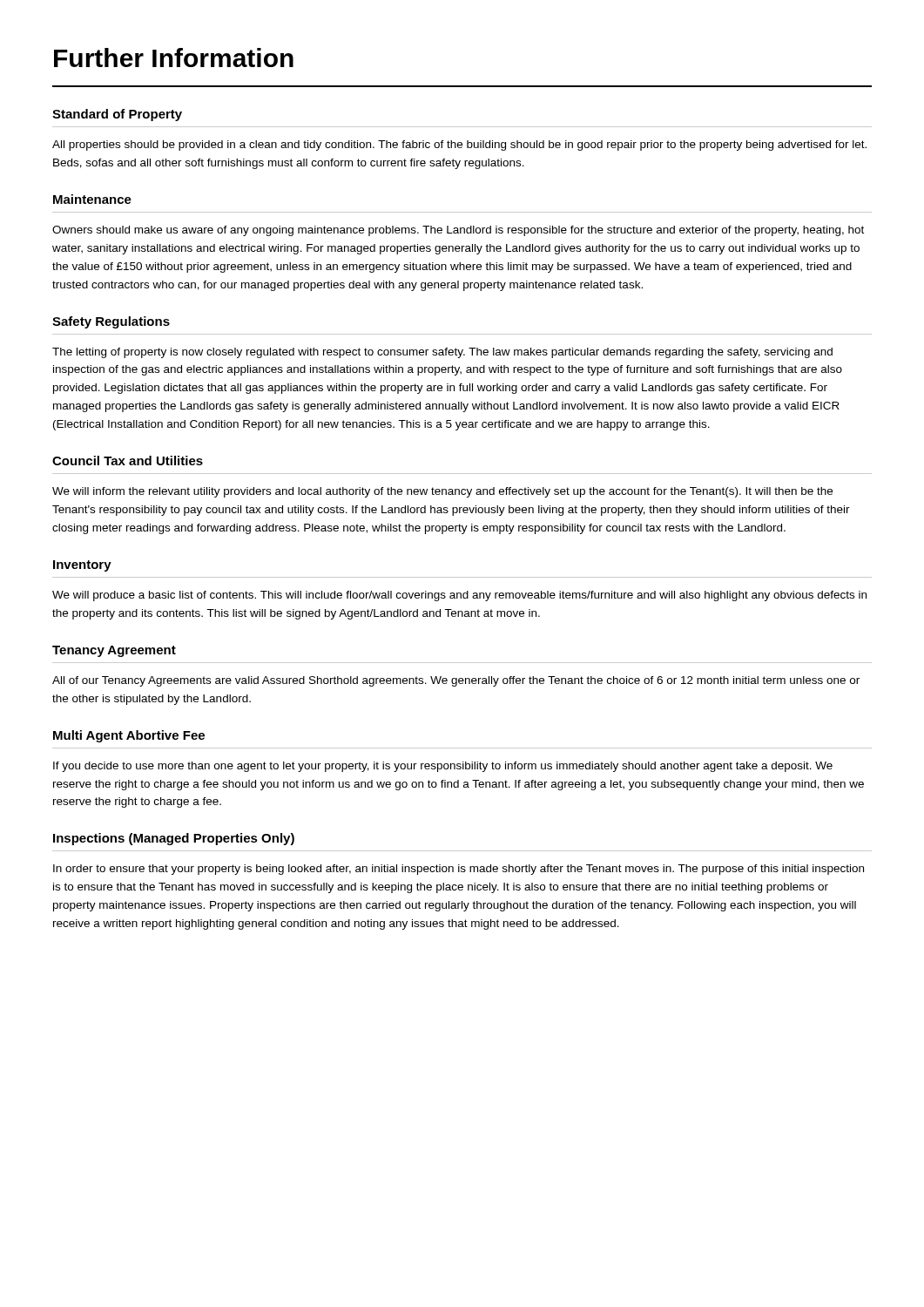Find the block on this page that starts "The letting of property is"

pos(462,389)
